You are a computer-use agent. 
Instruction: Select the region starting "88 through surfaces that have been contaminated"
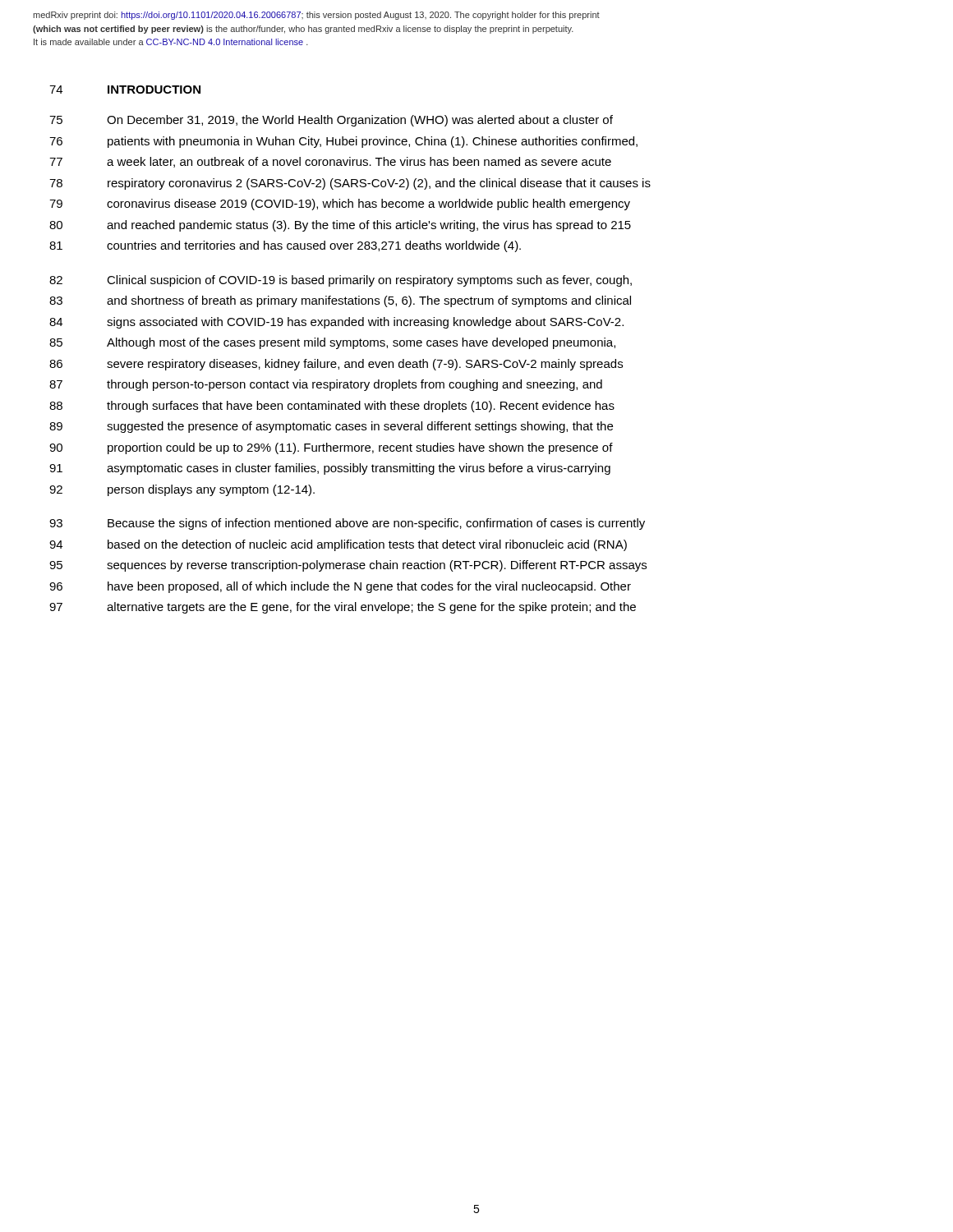click(361, 405)
